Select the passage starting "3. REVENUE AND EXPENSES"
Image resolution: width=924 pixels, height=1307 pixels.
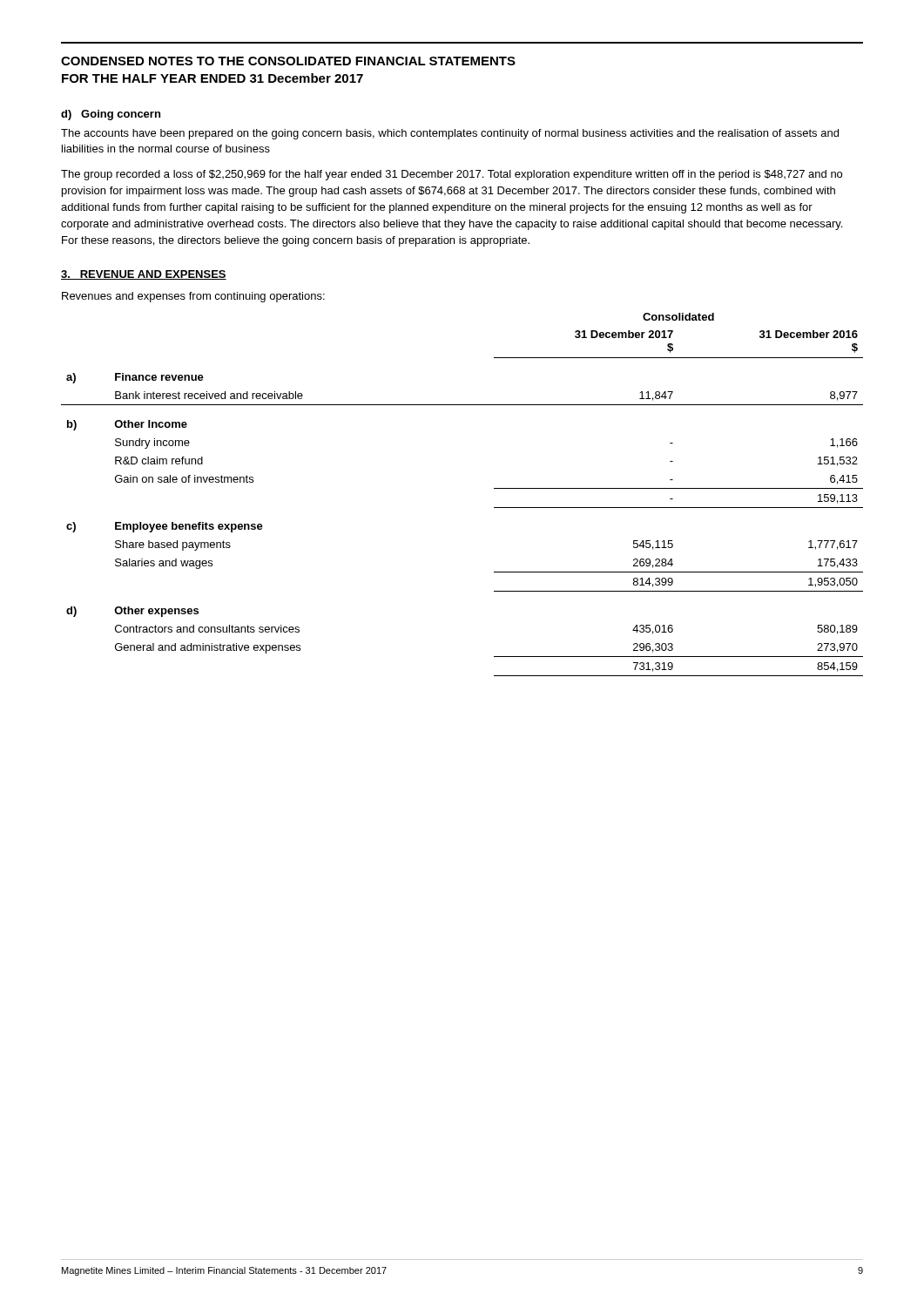(143, 274)
